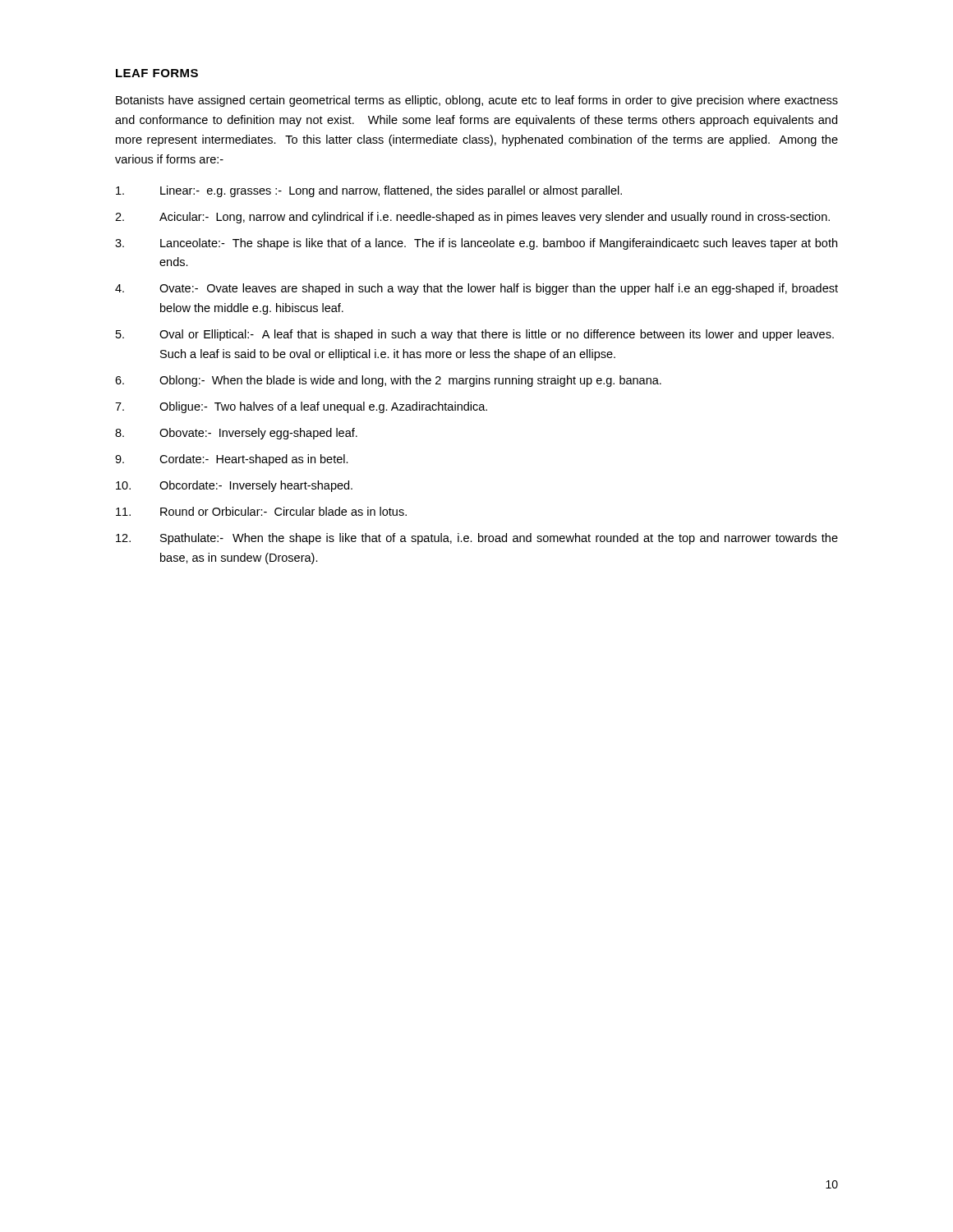
Task: Point to the block beginning "Botanists have assigned certain geometrical"
Action: 476,130
